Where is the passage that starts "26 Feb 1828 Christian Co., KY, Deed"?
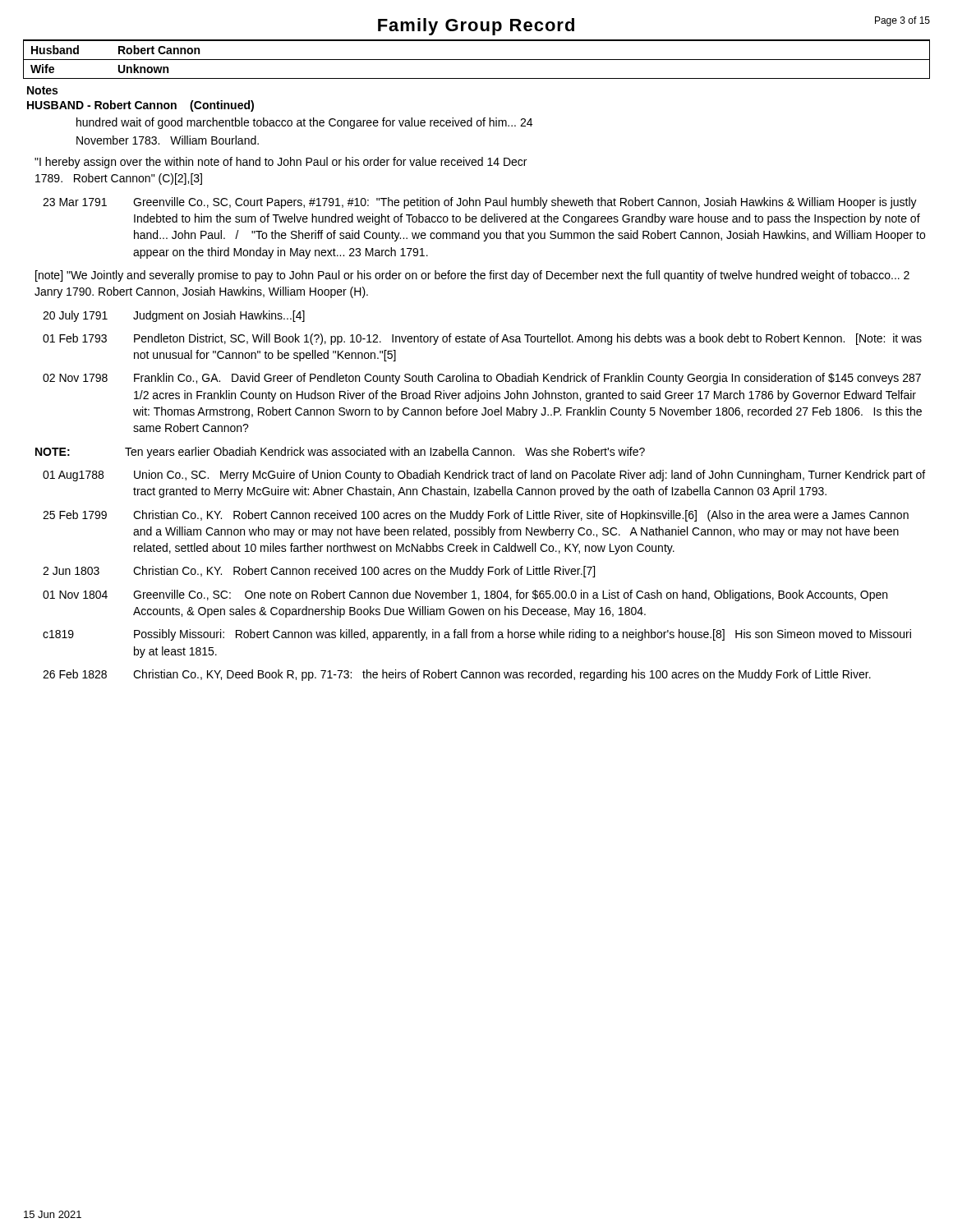The height and width of the screenshot is (1232, 953). coord(476,674)
